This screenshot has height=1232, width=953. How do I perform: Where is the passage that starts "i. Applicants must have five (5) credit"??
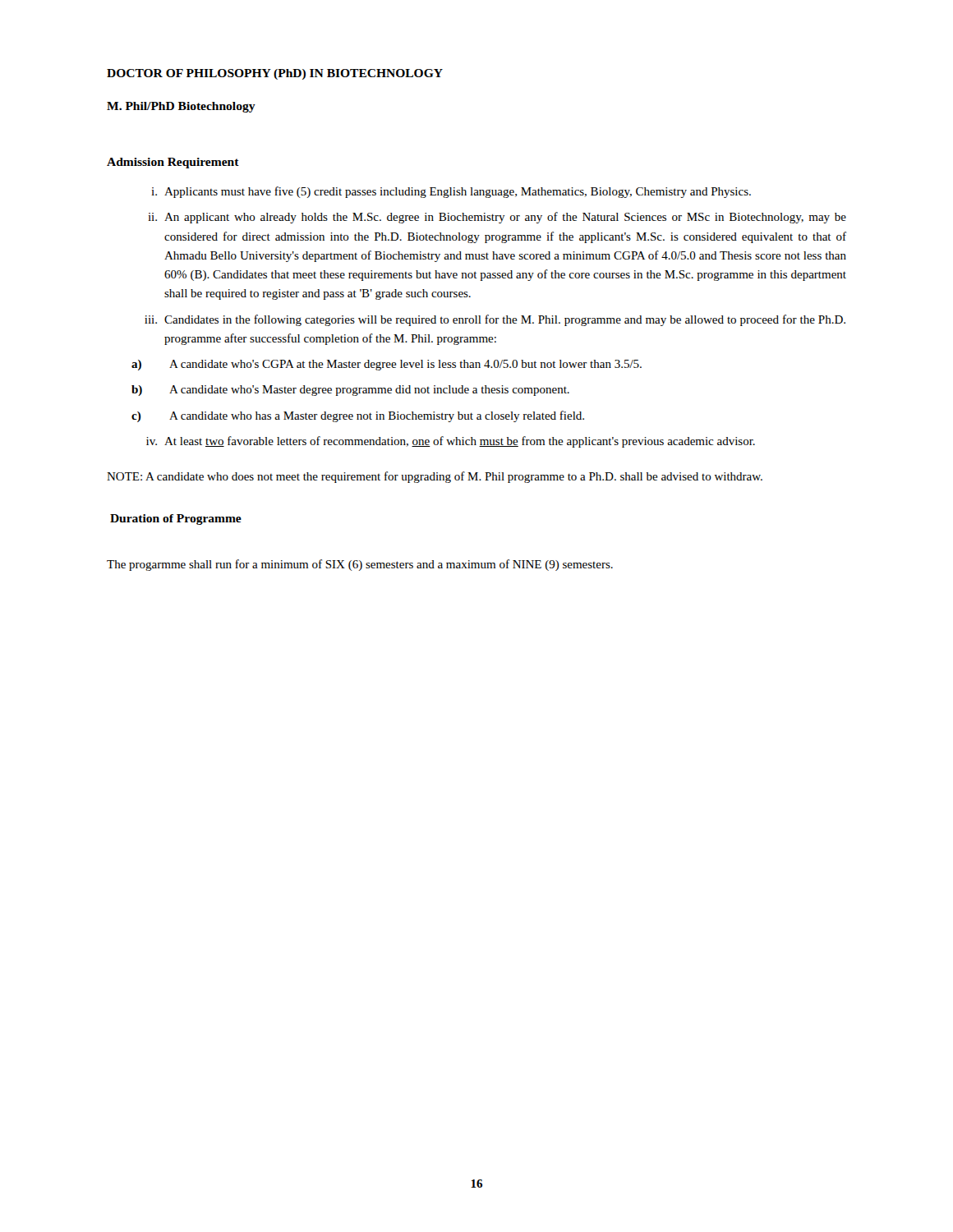coord(485,192)
